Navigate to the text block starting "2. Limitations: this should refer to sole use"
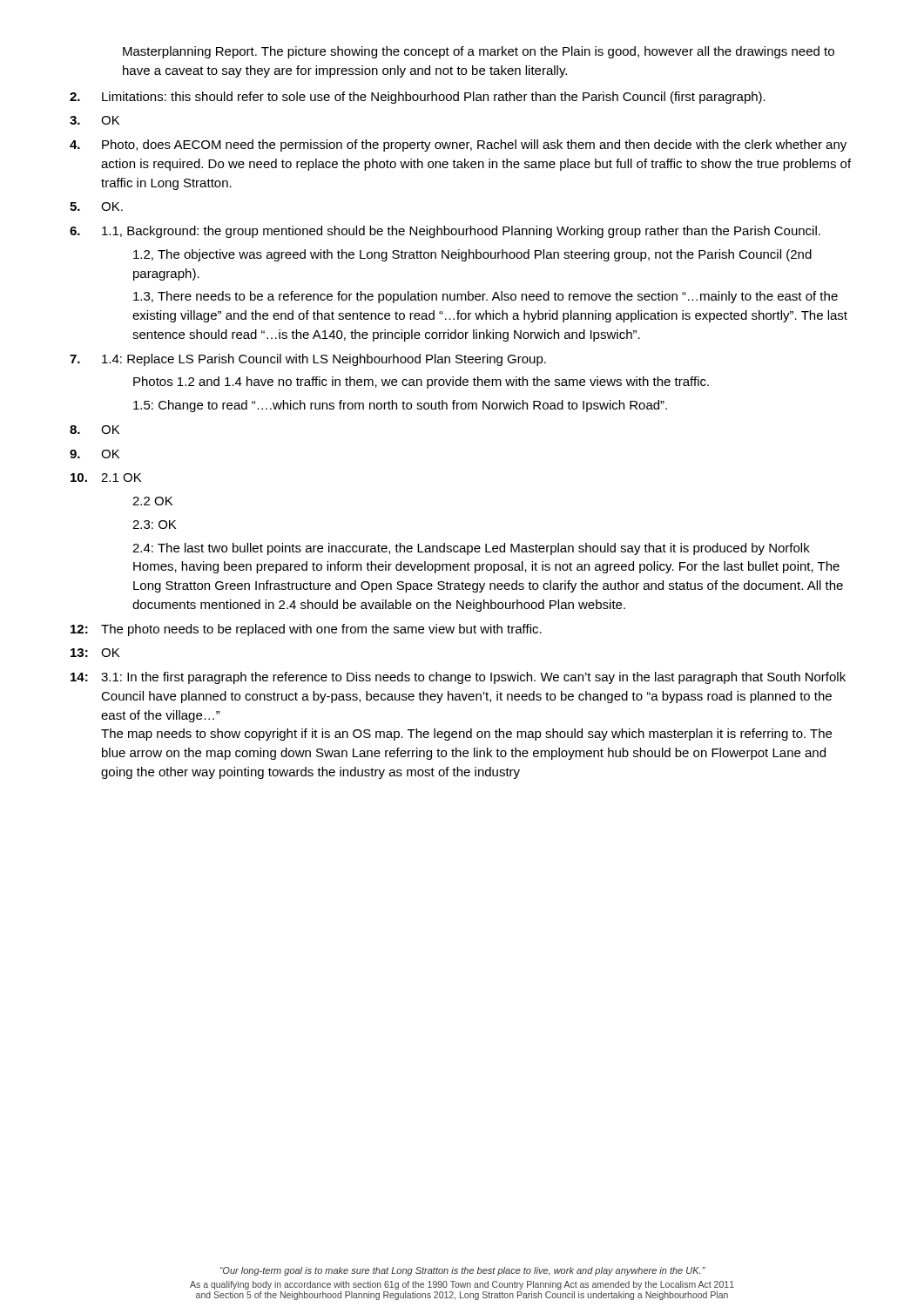The height and width of the screenshot is (1307, 924). point(462,96)
